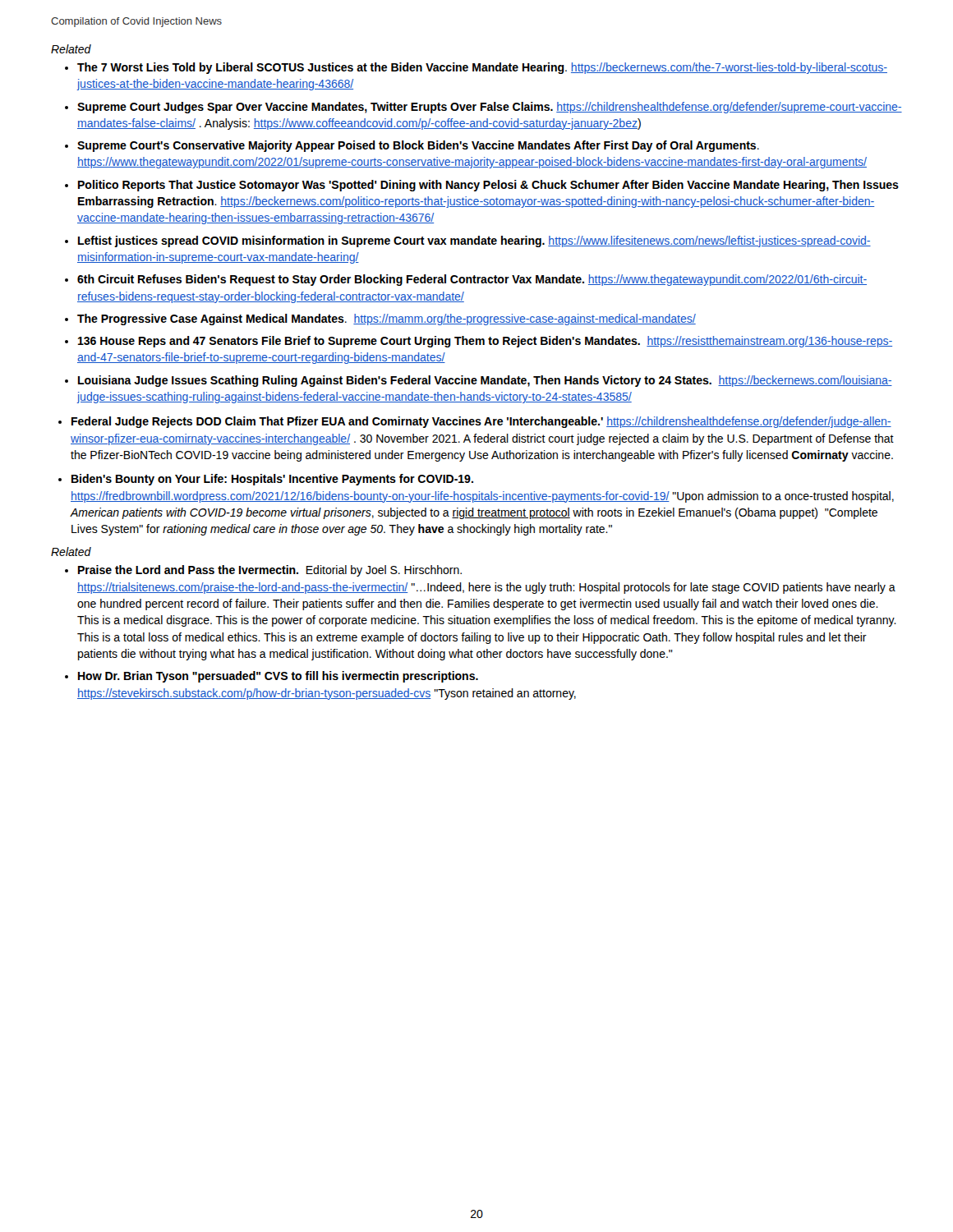Find the text starting "Leftist justices spread"
This screenshot has width=953, height=1232.
coord(474,249)
